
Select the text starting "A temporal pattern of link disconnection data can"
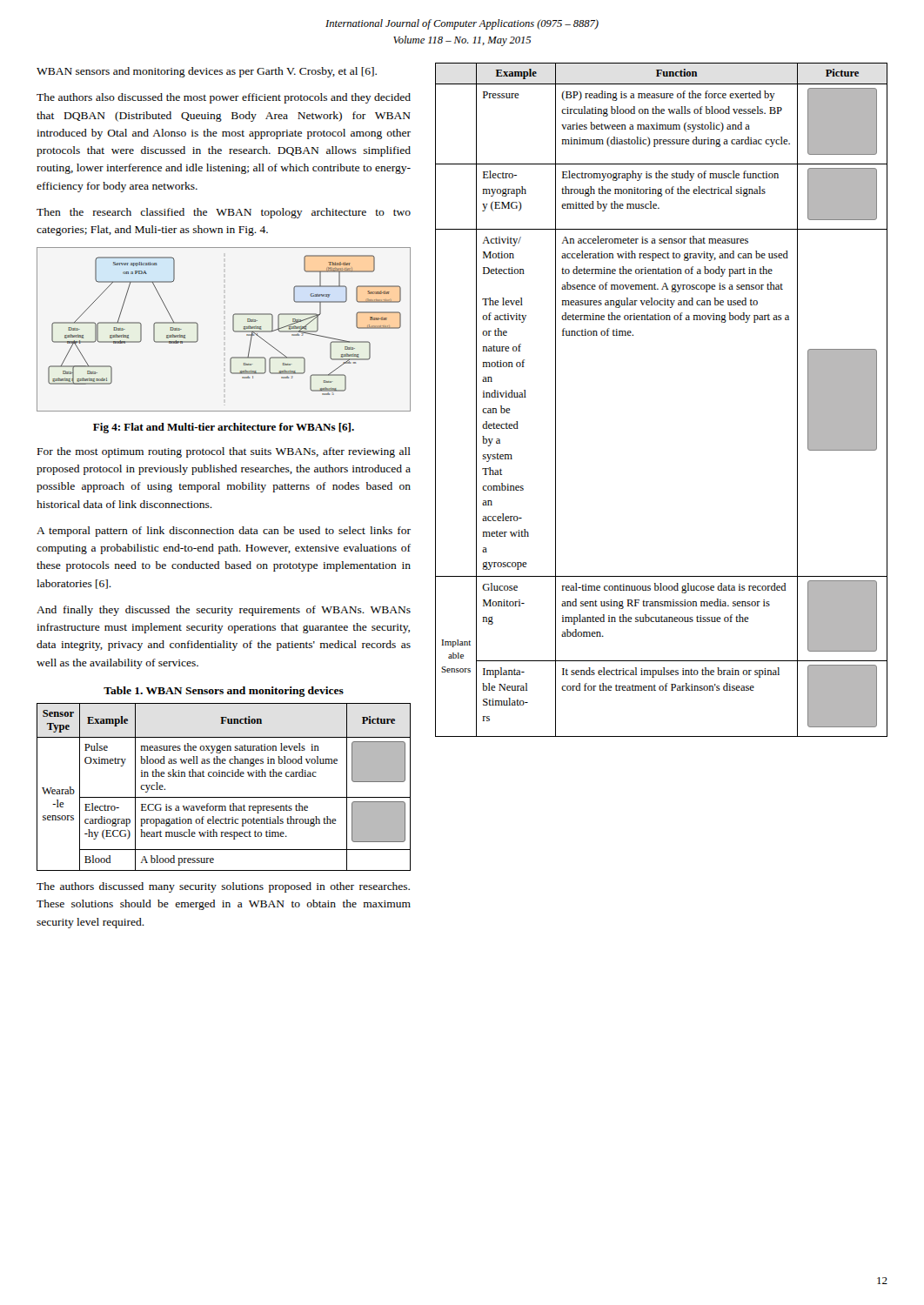pos(224,557)
